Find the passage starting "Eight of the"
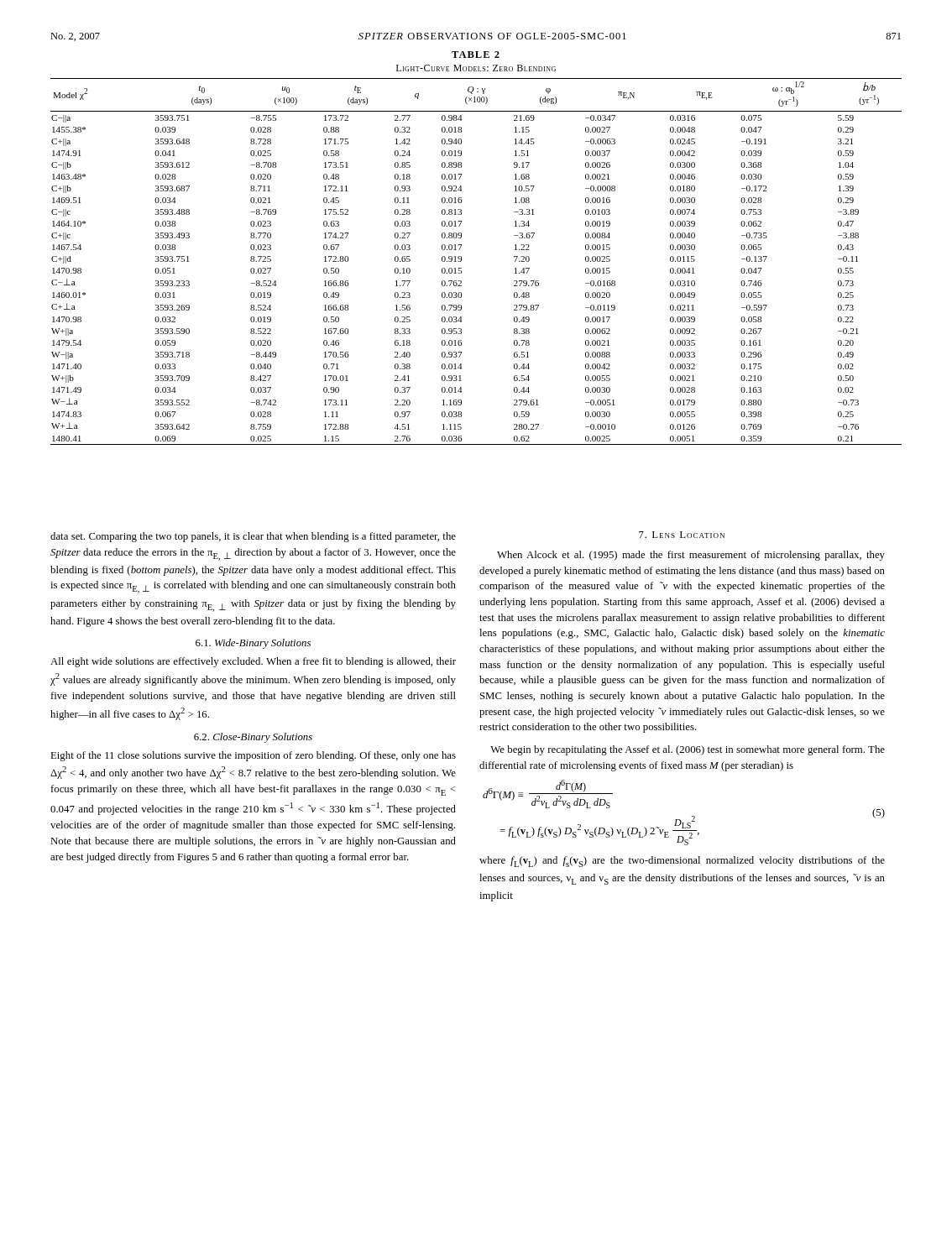Screen dimensions: 1259x952 253,806
